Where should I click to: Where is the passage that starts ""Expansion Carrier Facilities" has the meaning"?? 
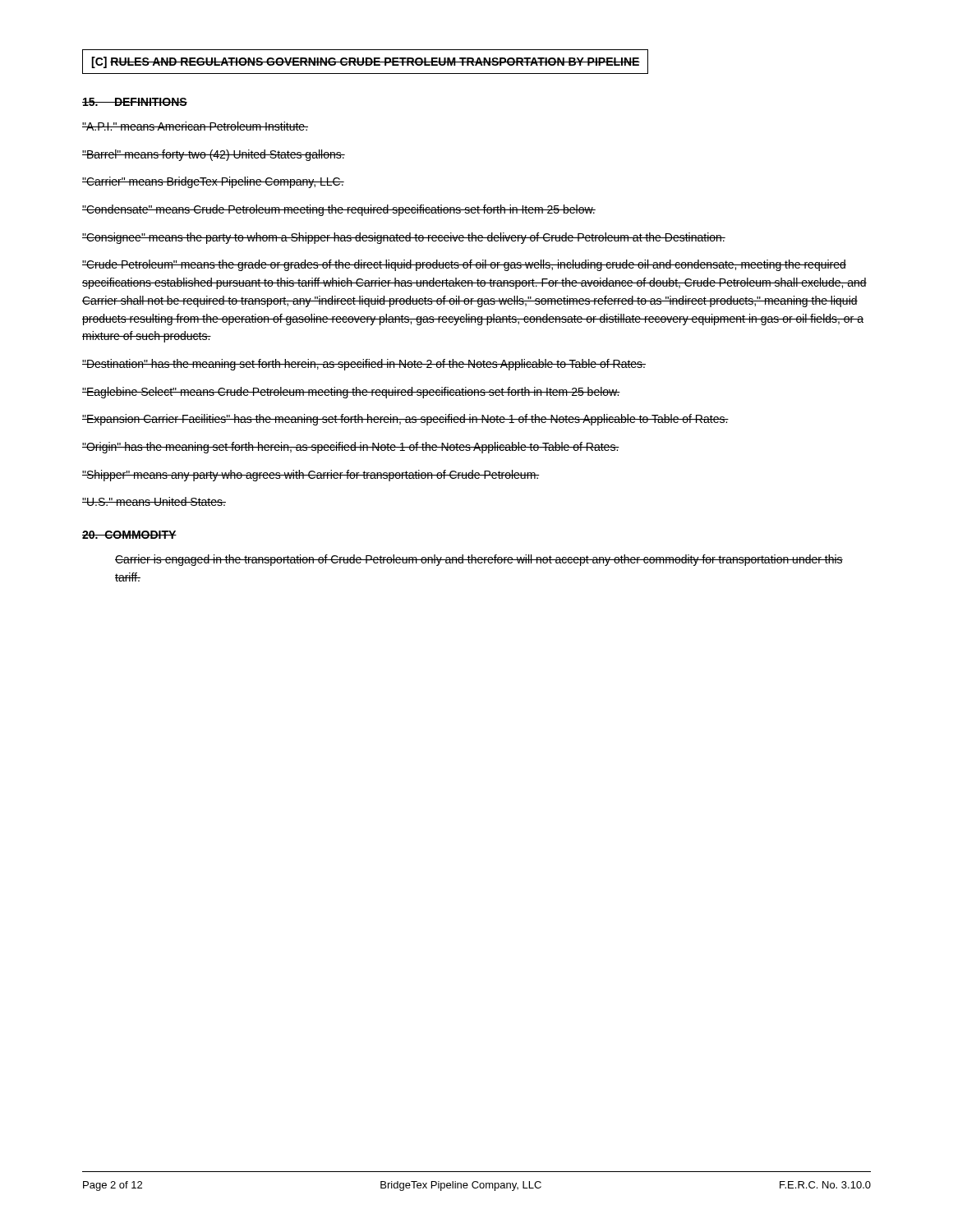pos(405,419)
